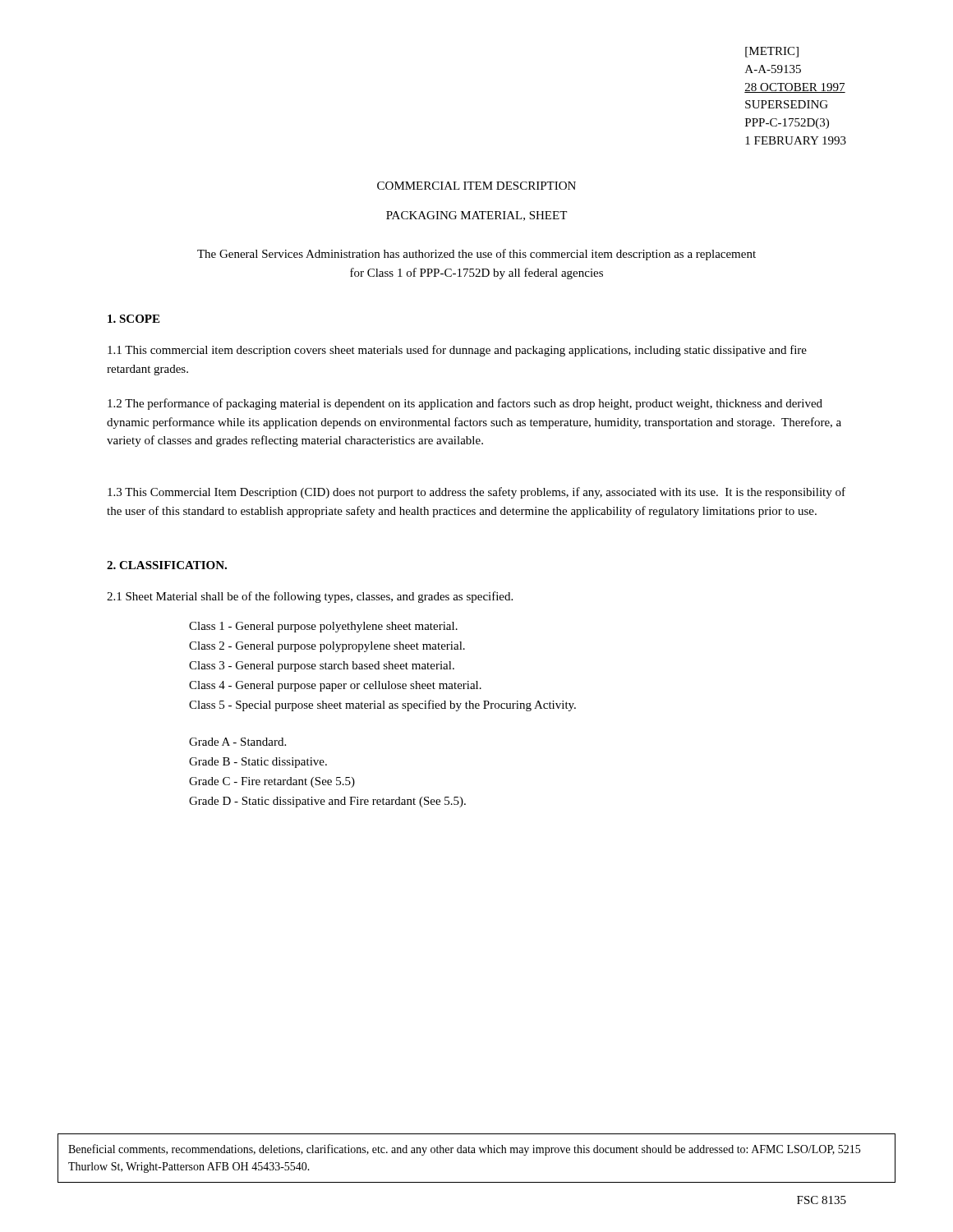Click on the region starting "3 This Commercial Item Description"
This screenshot has height=1232, width=953.
[476, 501]
